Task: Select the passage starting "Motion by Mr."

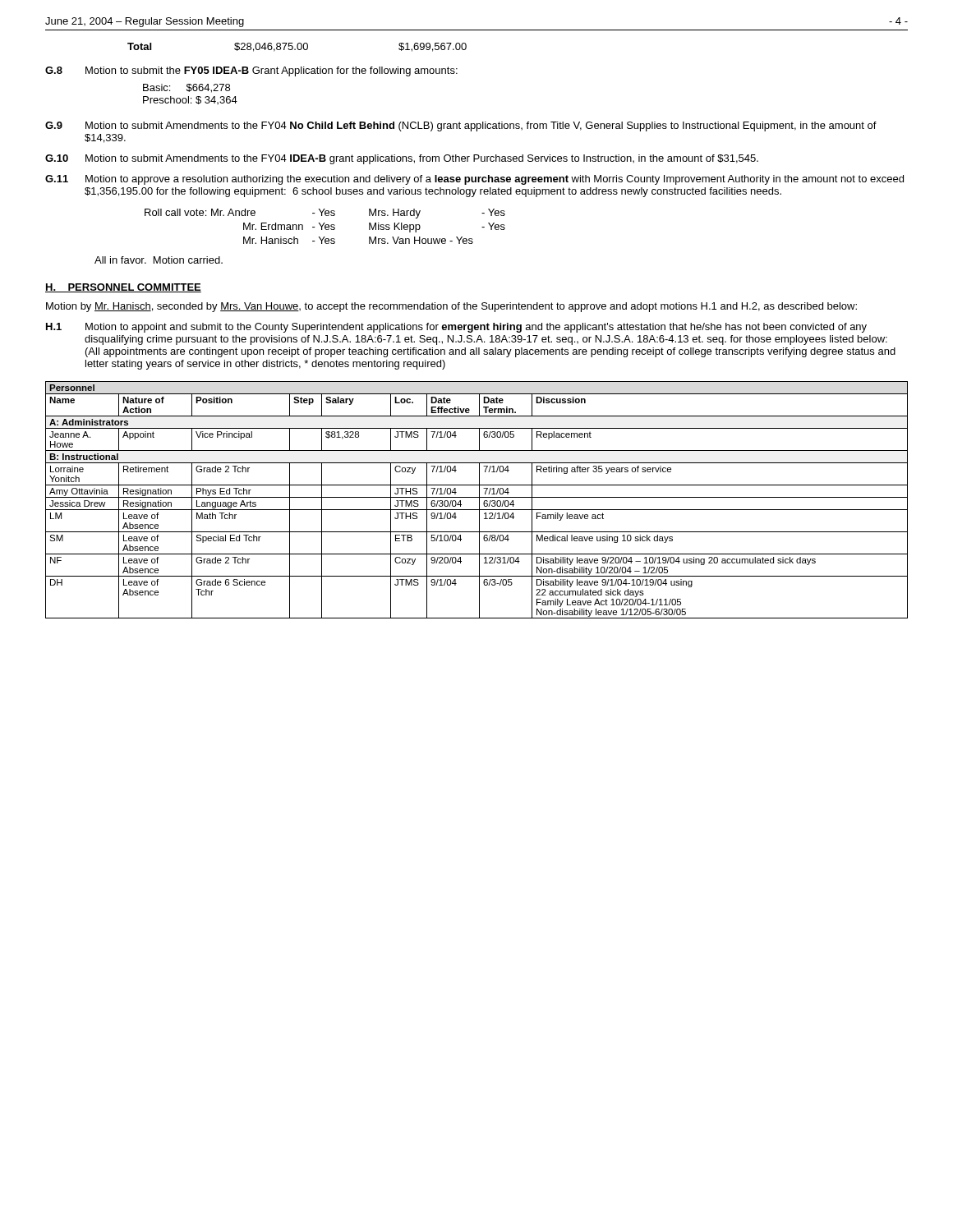Action: (451, 306)
